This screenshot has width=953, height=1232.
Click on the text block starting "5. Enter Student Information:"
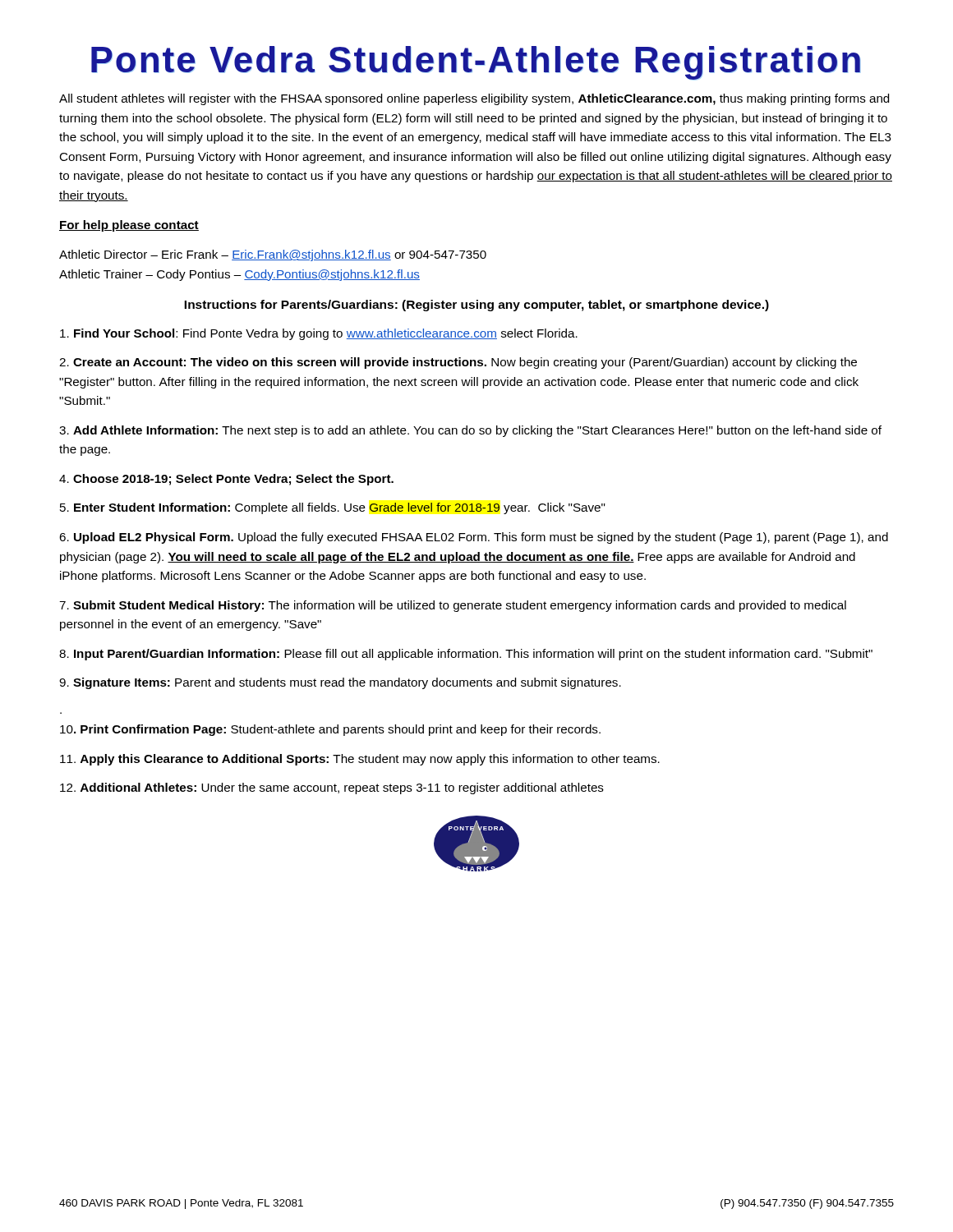point(332,508)
